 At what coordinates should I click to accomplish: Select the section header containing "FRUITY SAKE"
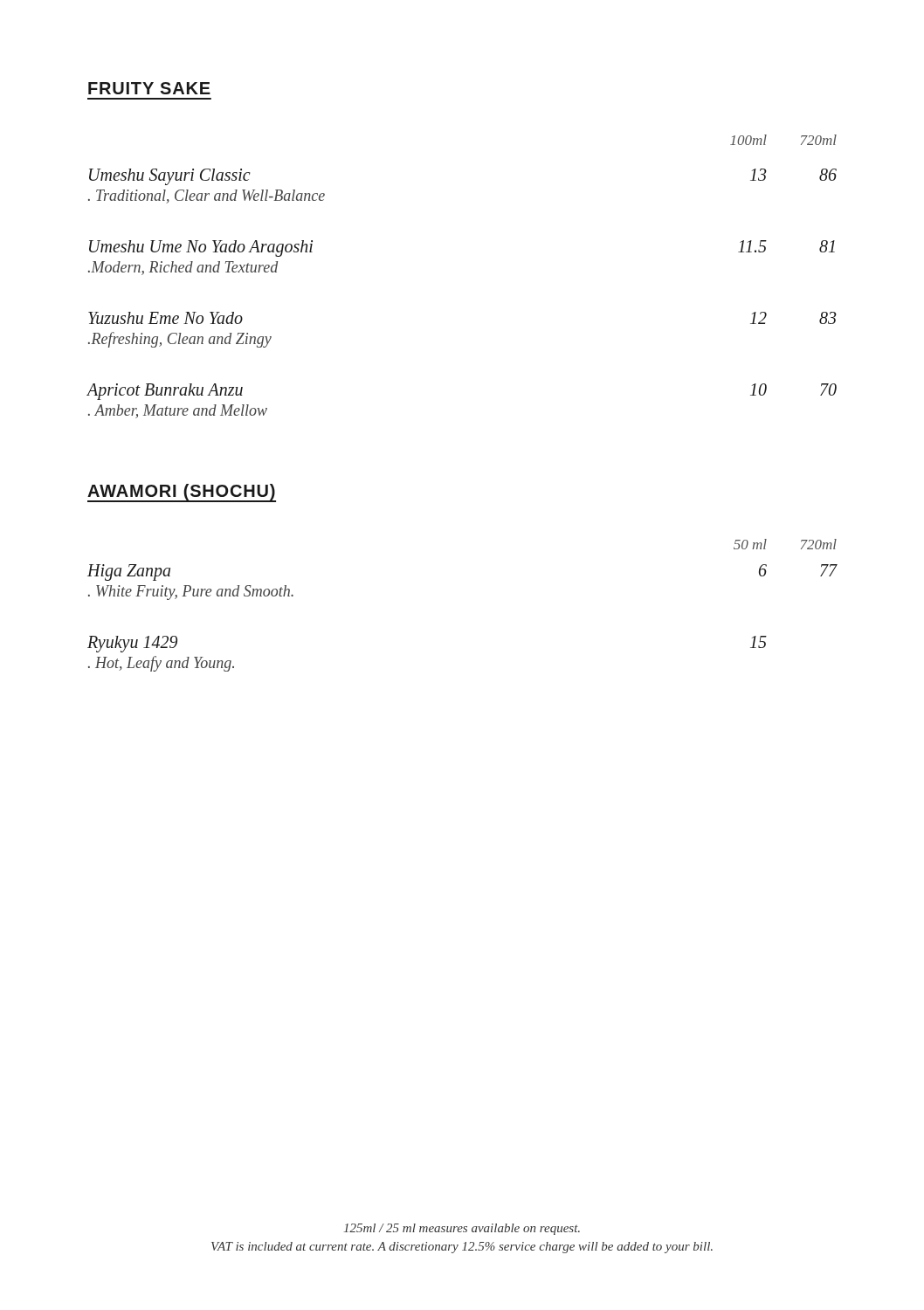coord(149,89)
